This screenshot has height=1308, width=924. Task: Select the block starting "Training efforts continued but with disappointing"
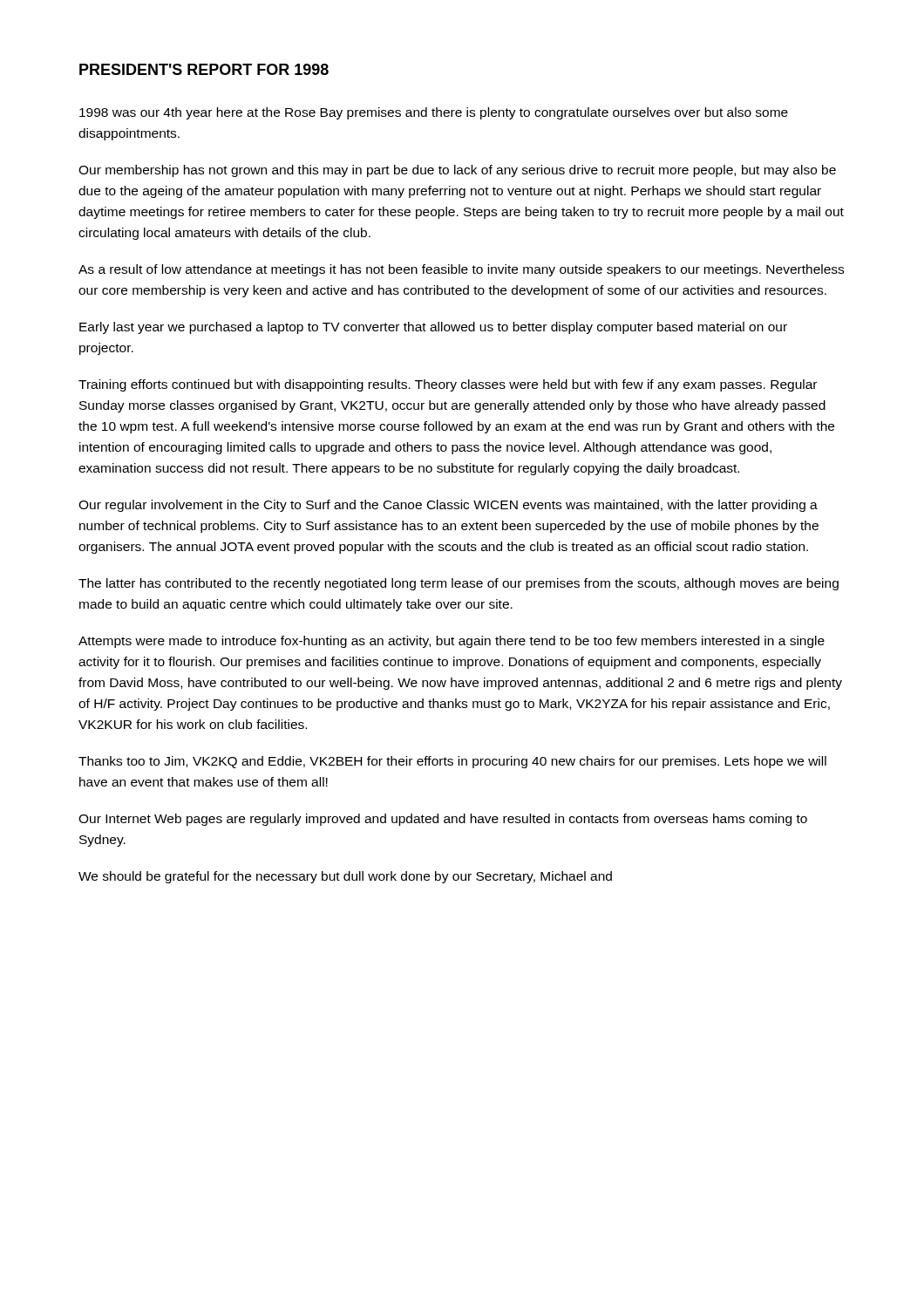pos(457,426)
